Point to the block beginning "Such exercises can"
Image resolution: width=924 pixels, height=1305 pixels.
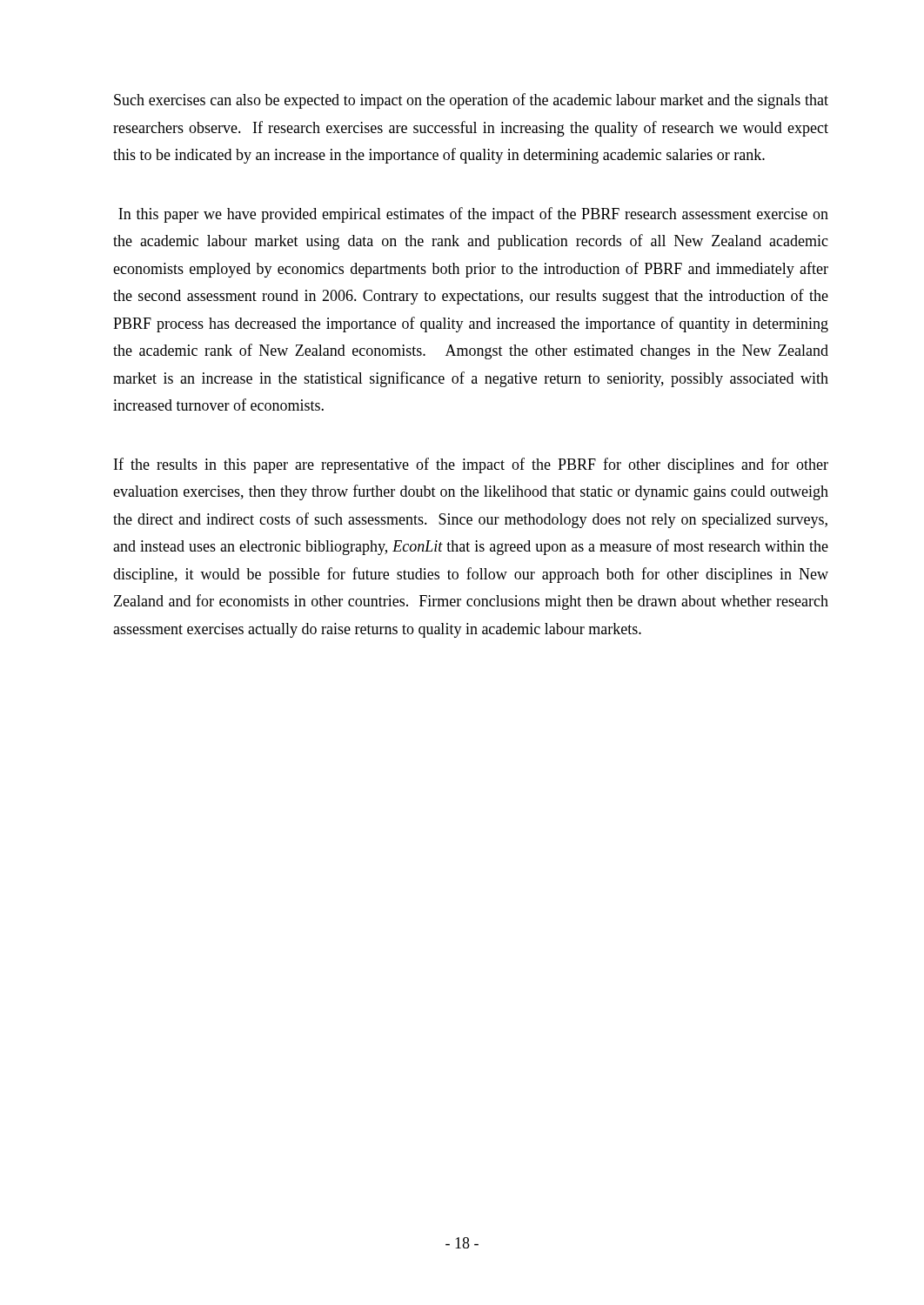[x=471, y=127]
